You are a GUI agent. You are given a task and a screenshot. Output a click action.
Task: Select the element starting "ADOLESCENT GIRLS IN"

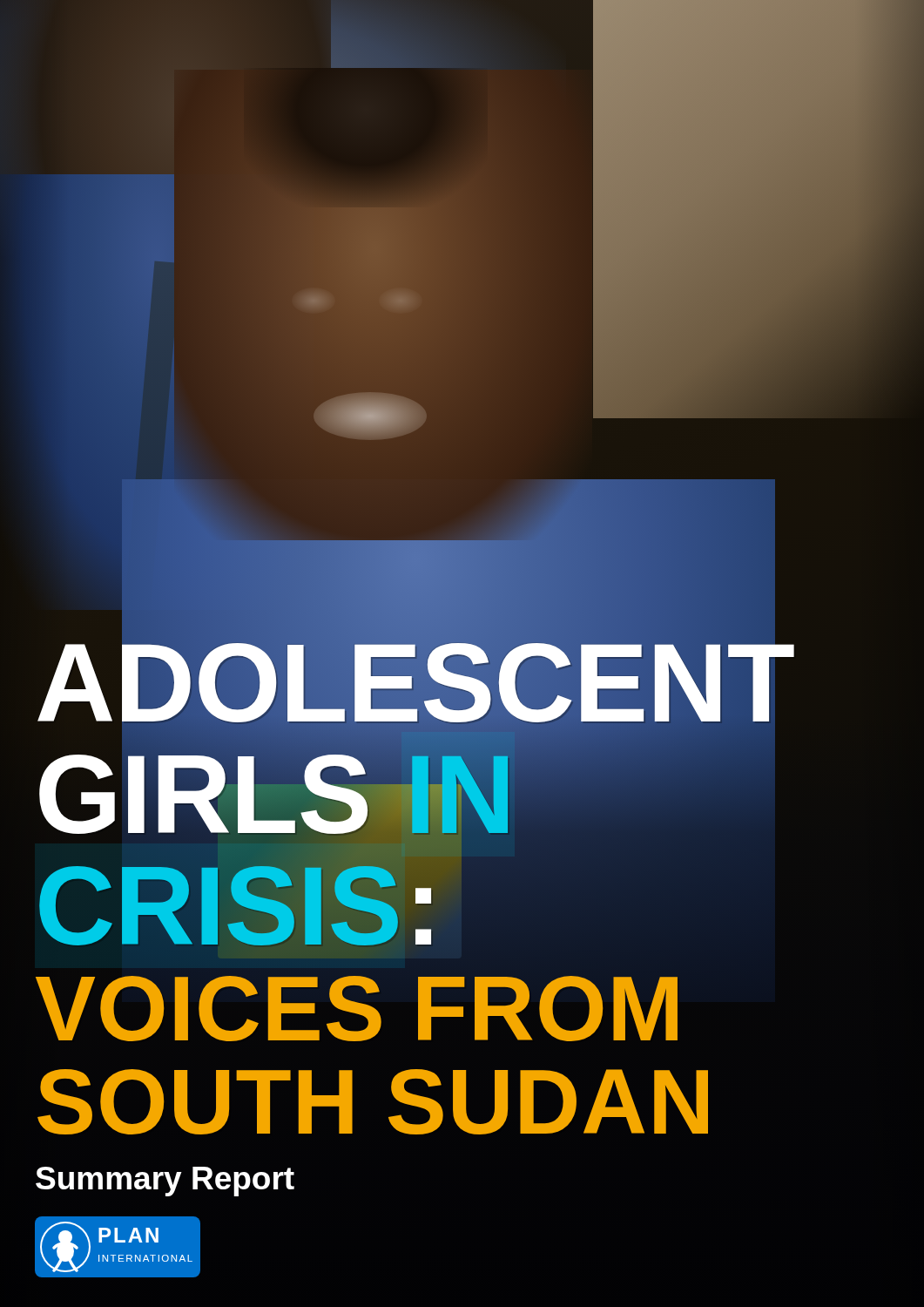pos(462,888)
